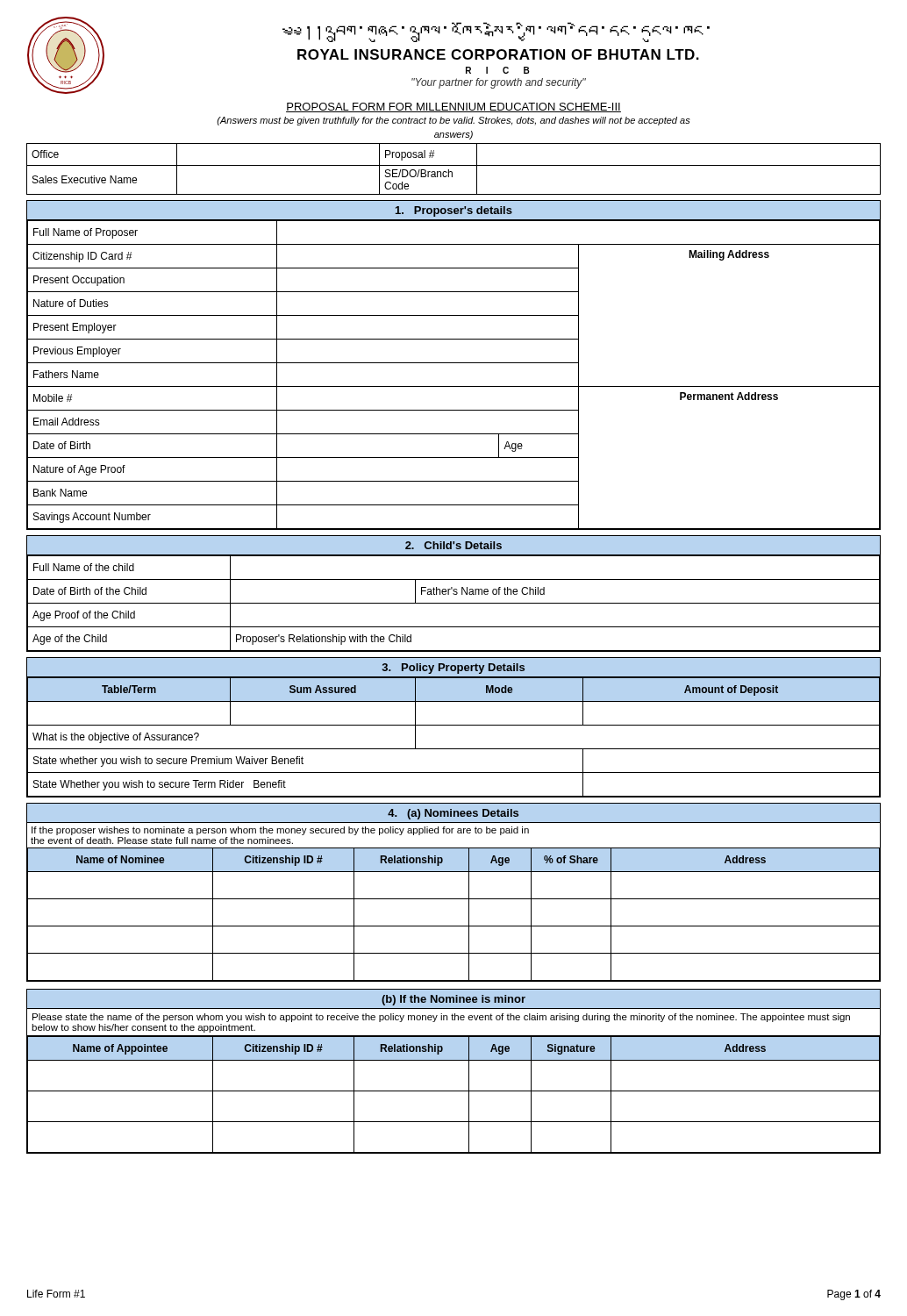Where is the passage that starts "If the proposer wishes to nominate"?
Image resolution: width=907 pixels, height=1316 pixels.
(280, 835)
